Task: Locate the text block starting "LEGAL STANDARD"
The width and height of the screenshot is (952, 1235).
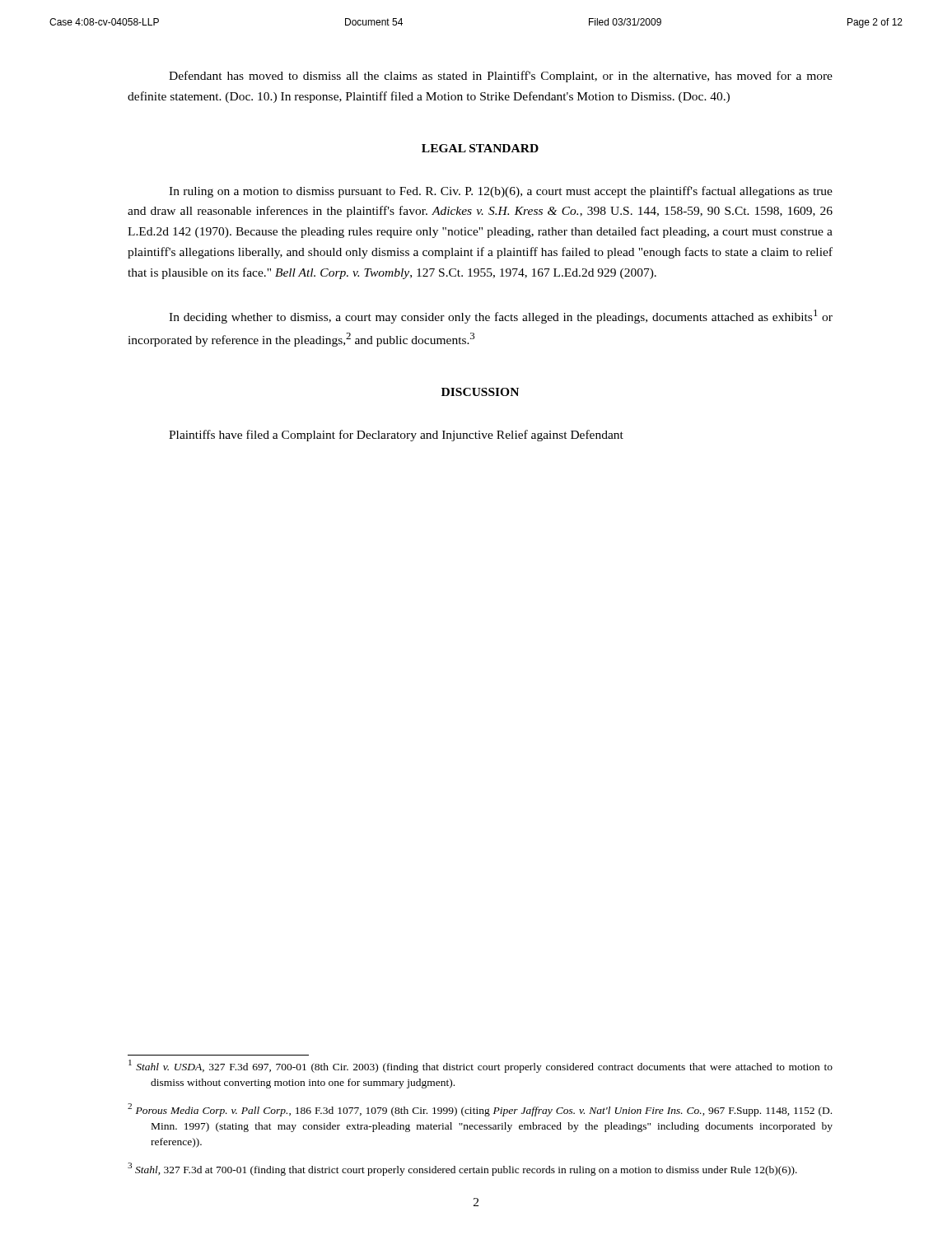Action: (x=480, y=147)
